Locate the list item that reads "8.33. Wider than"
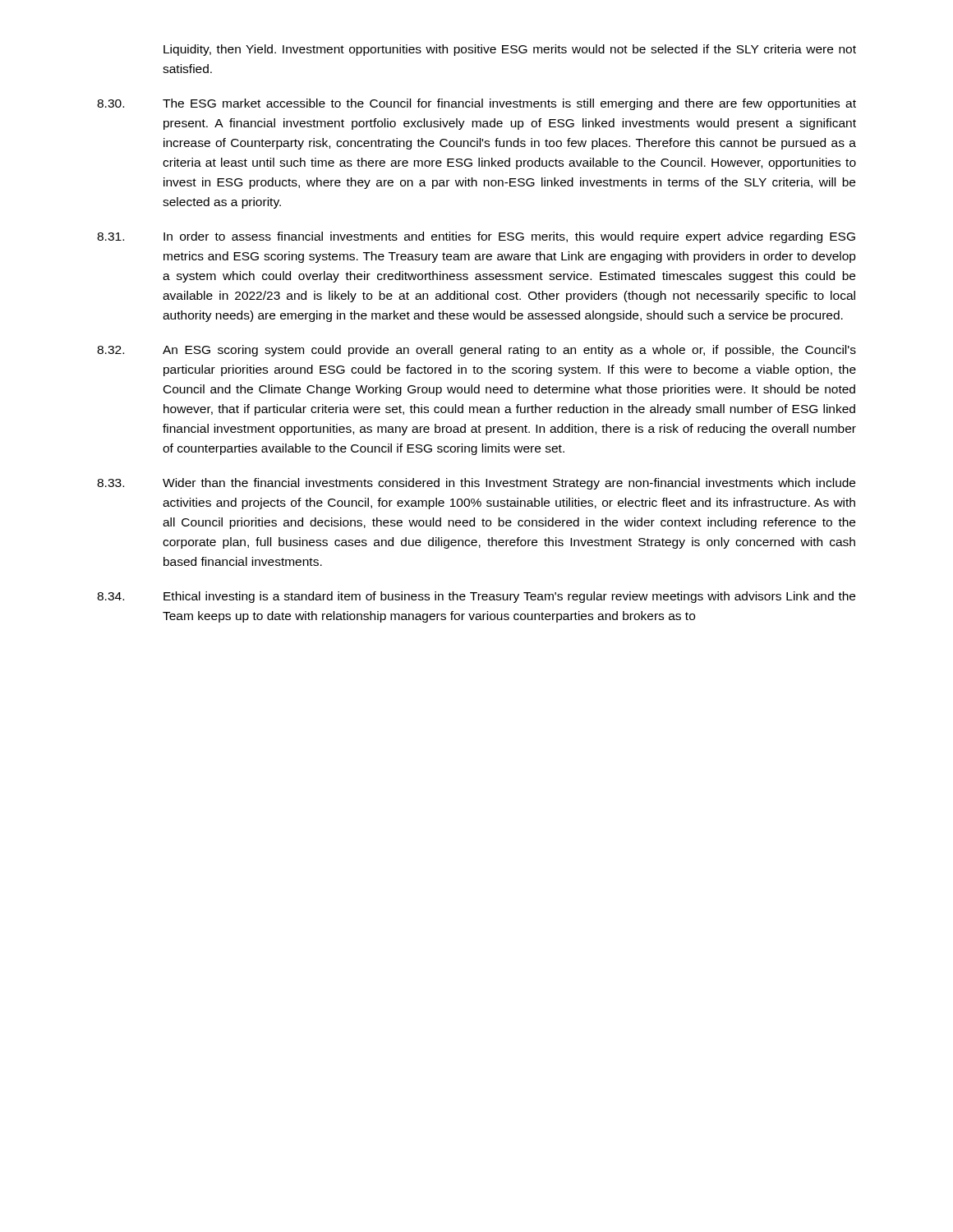 [476, 523]
